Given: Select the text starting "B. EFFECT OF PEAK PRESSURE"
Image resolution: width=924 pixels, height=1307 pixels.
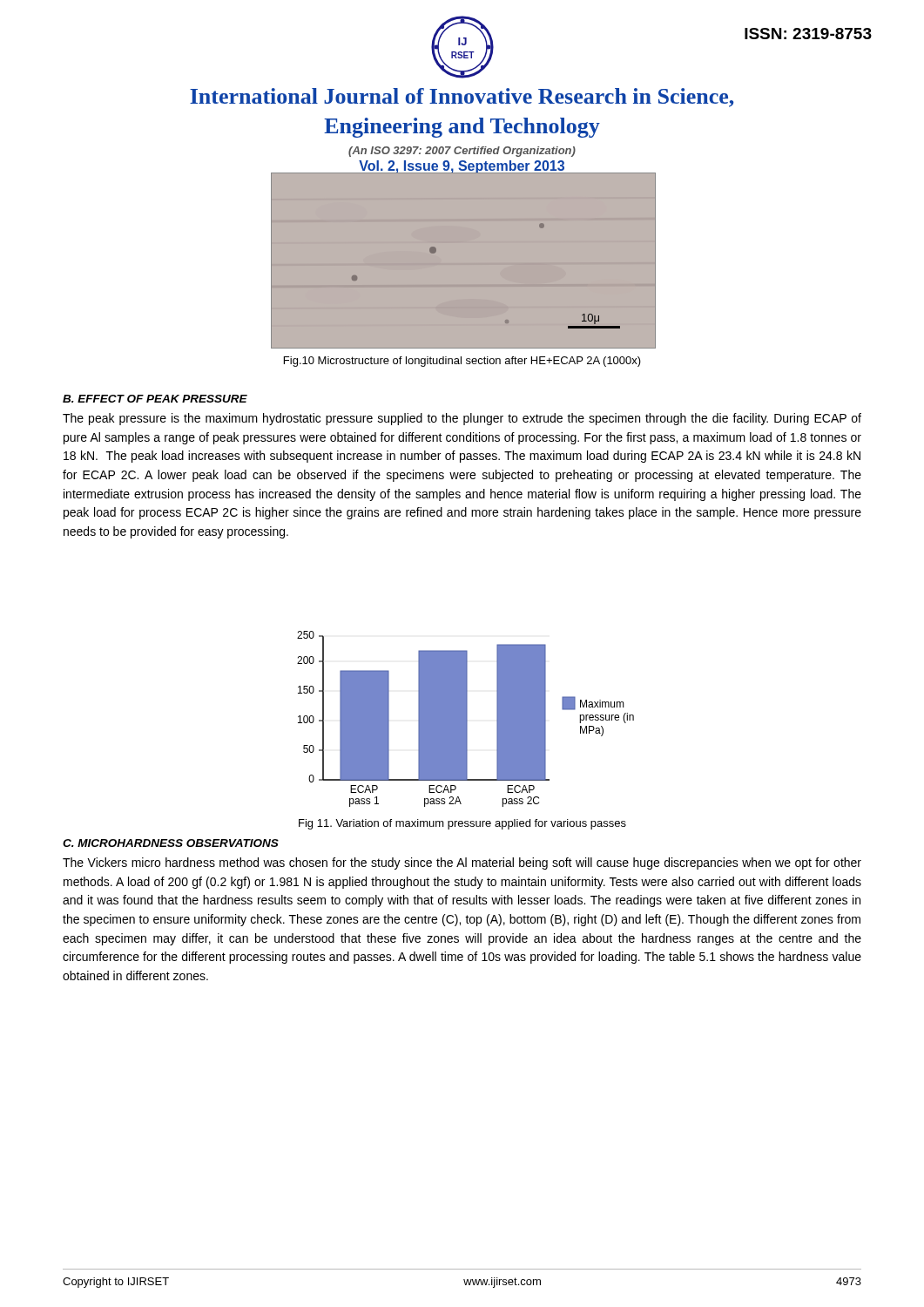Looking at the screenshot, I should tap(155, 399).
